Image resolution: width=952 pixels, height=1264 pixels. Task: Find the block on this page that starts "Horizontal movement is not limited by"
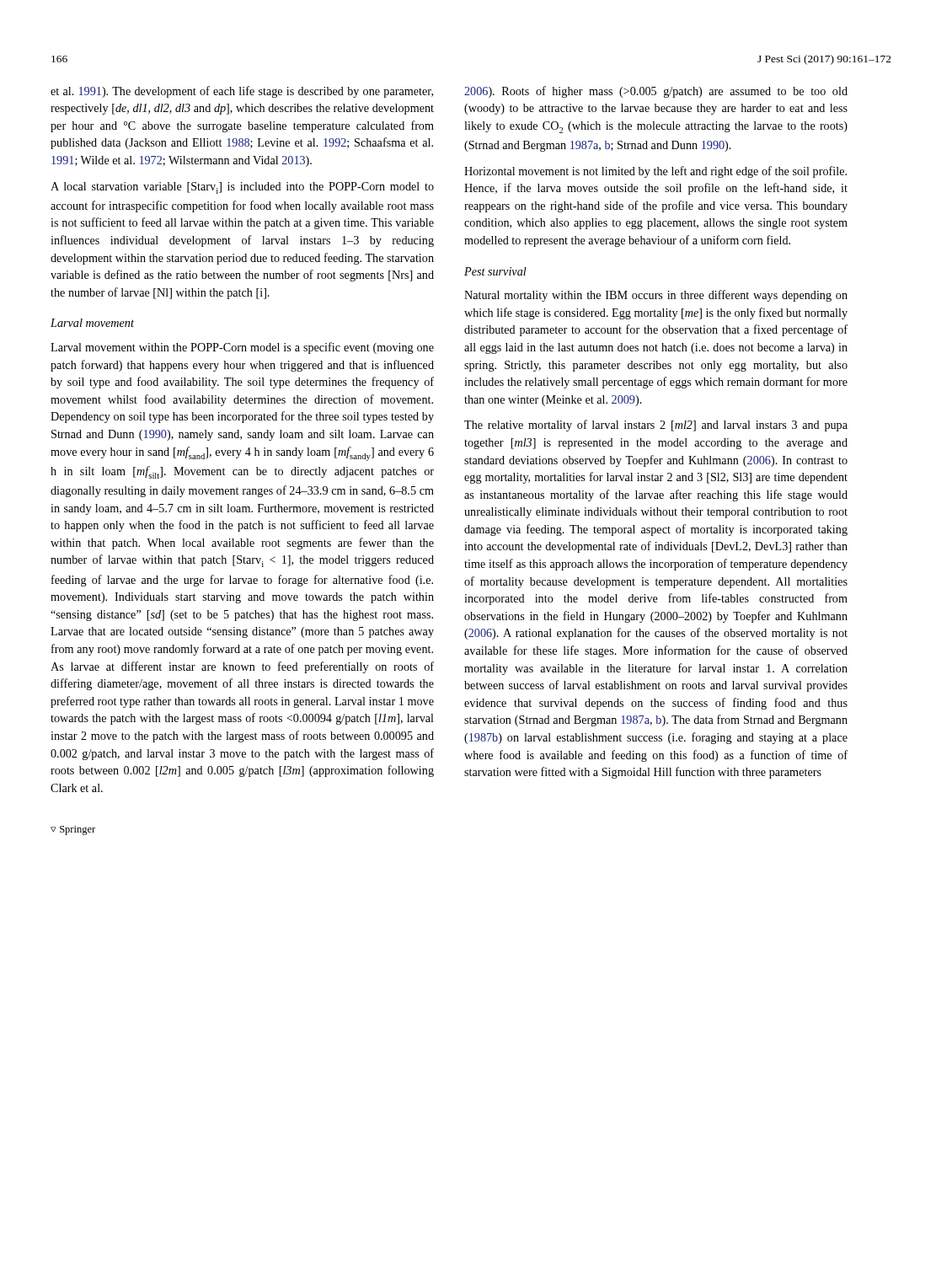coord(656,206)
